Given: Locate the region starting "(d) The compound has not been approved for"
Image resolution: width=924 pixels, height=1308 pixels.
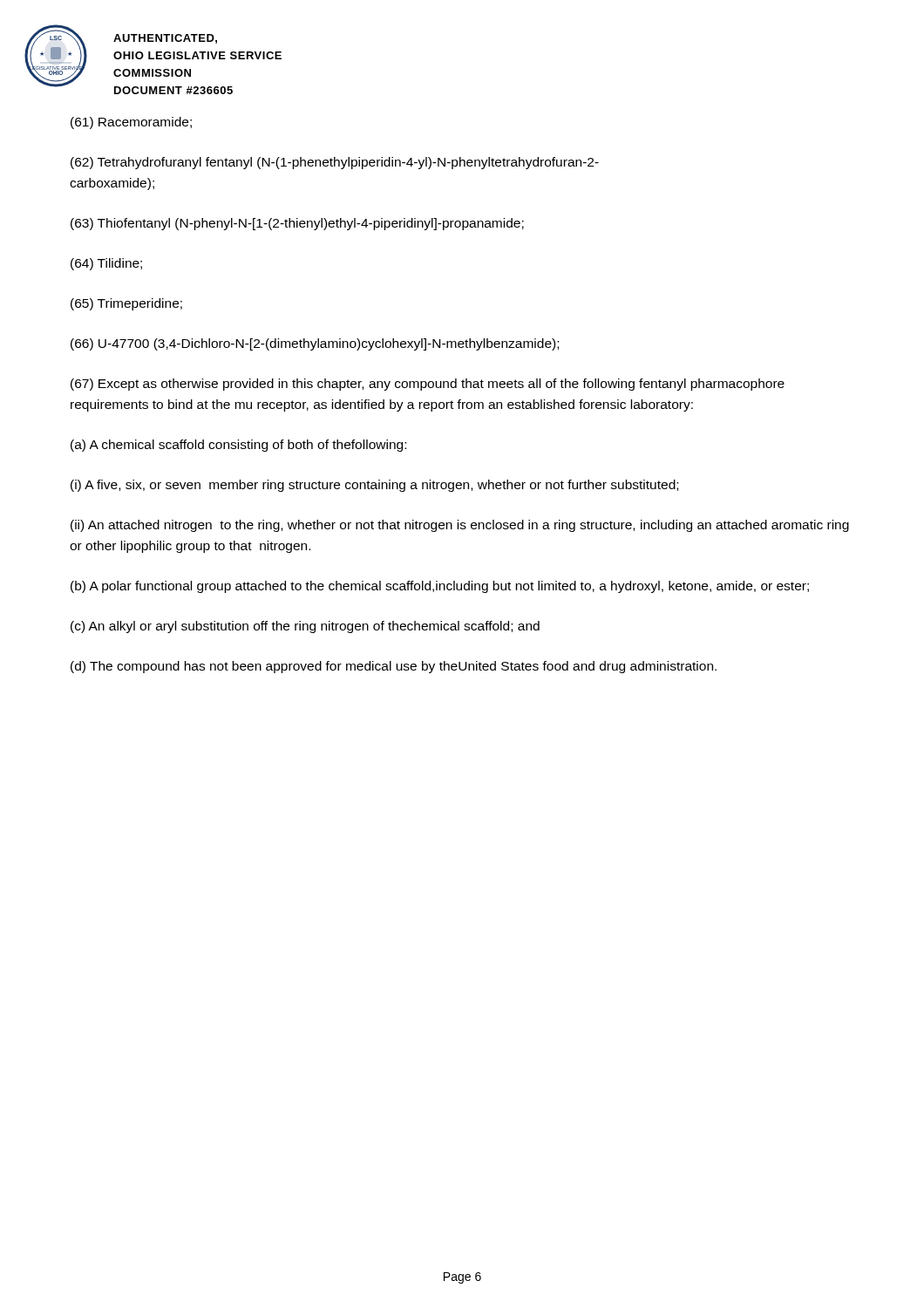Looking at the screenshot, I should pos(394,666).
